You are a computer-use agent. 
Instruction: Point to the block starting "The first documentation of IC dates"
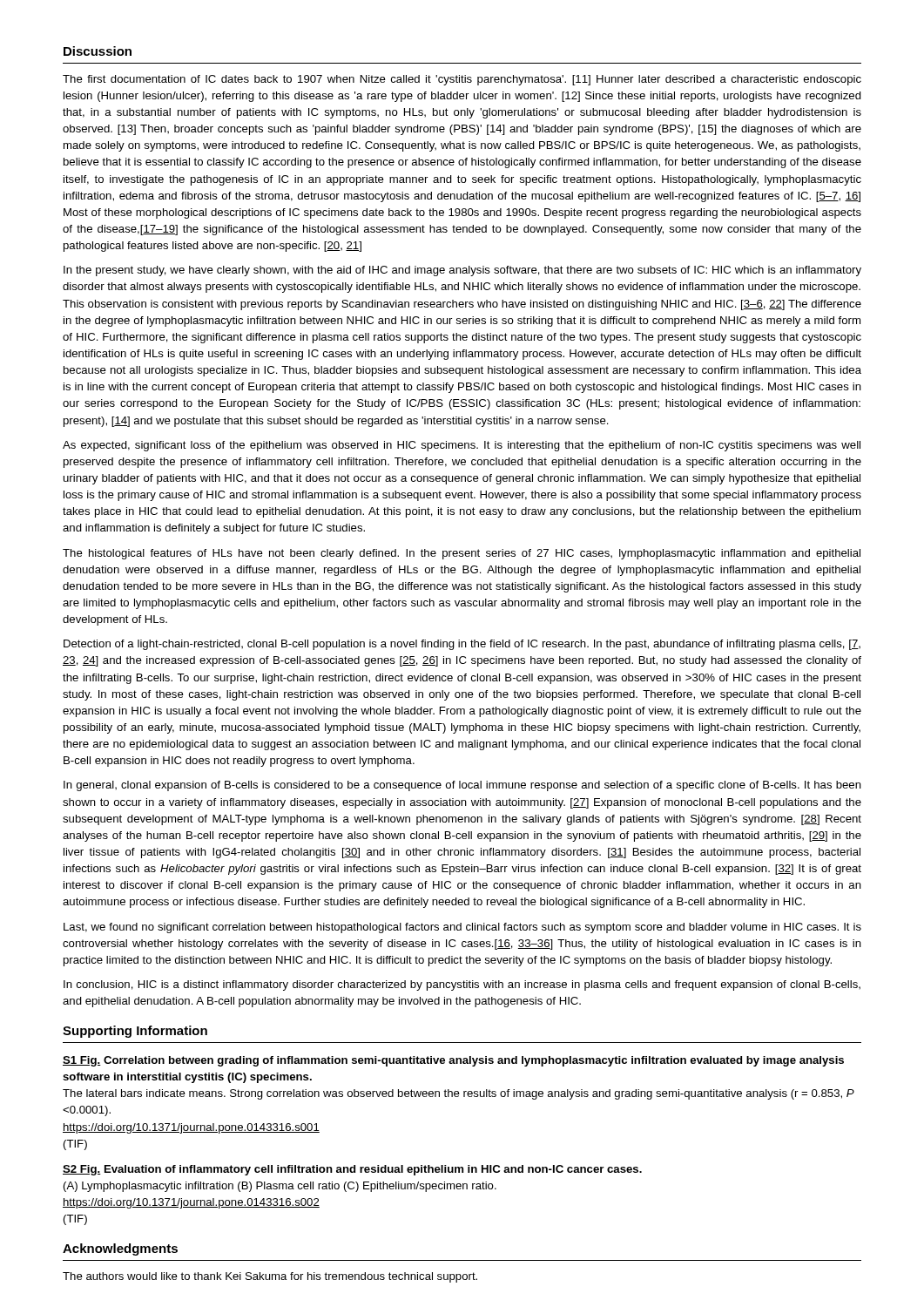coord(462,162)
